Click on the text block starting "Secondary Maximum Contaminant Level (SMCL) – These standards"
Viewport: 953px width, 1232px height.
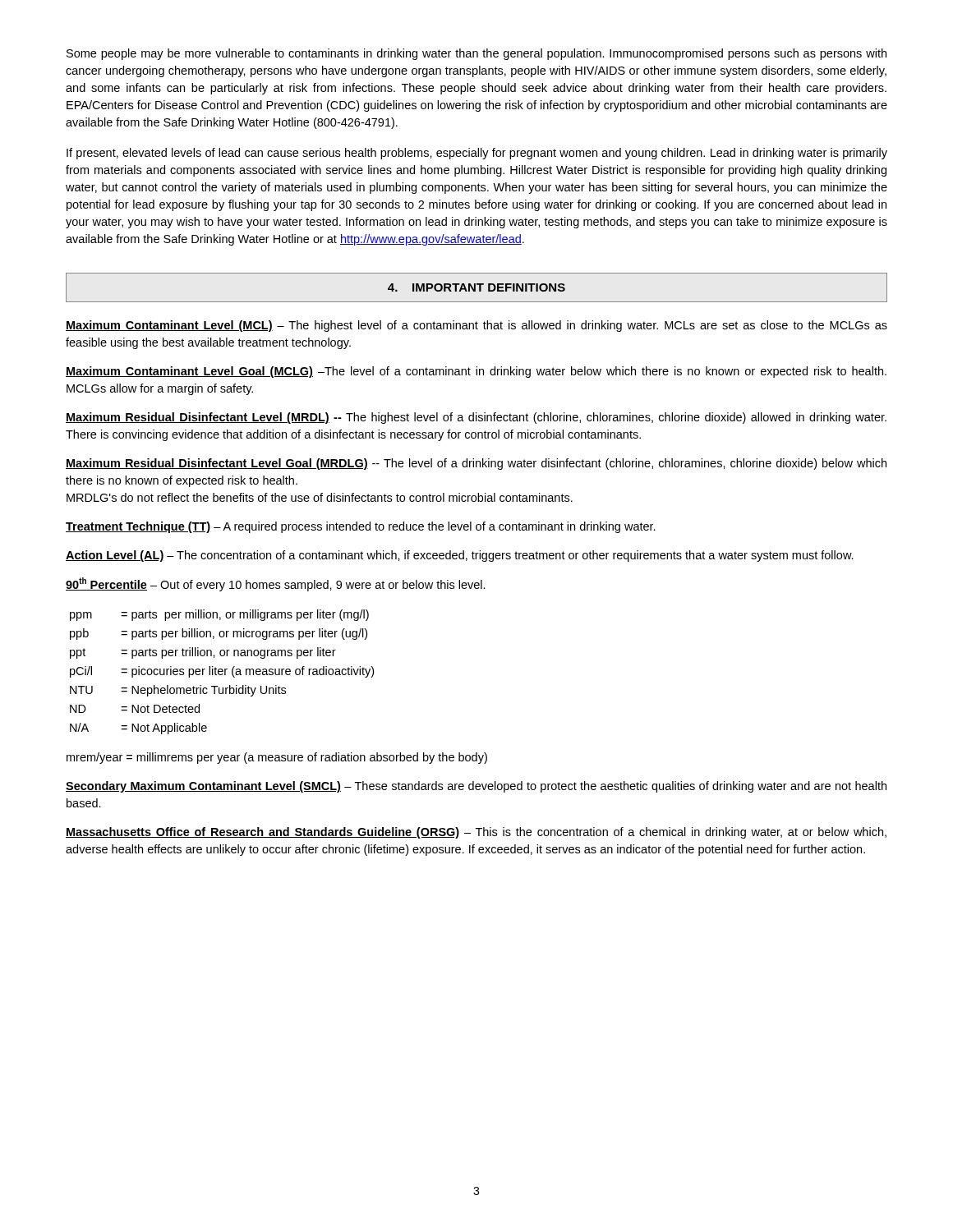coord(476,795)
